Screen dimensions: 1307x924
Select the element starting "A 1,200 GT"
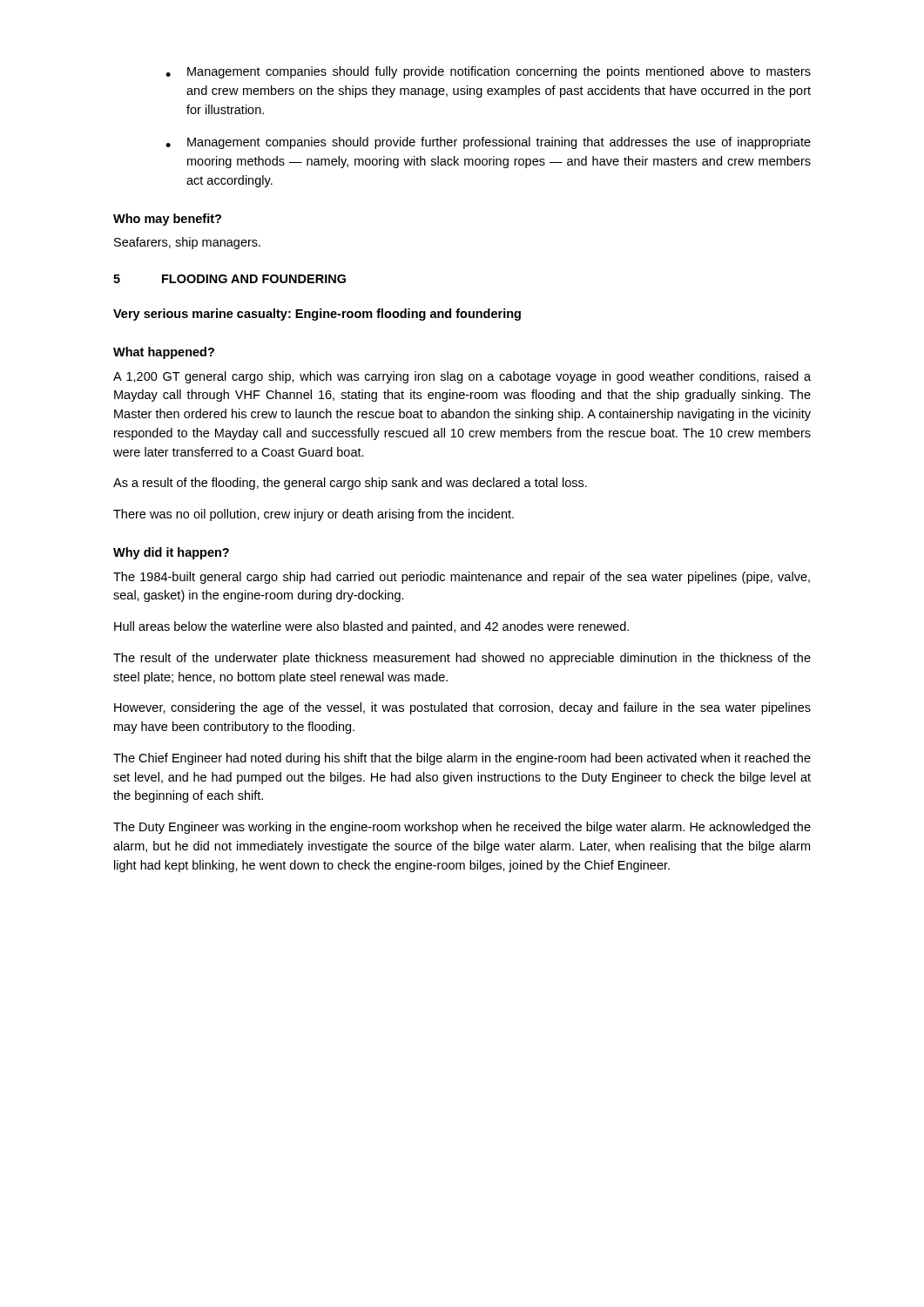click(x=462, y=414)
